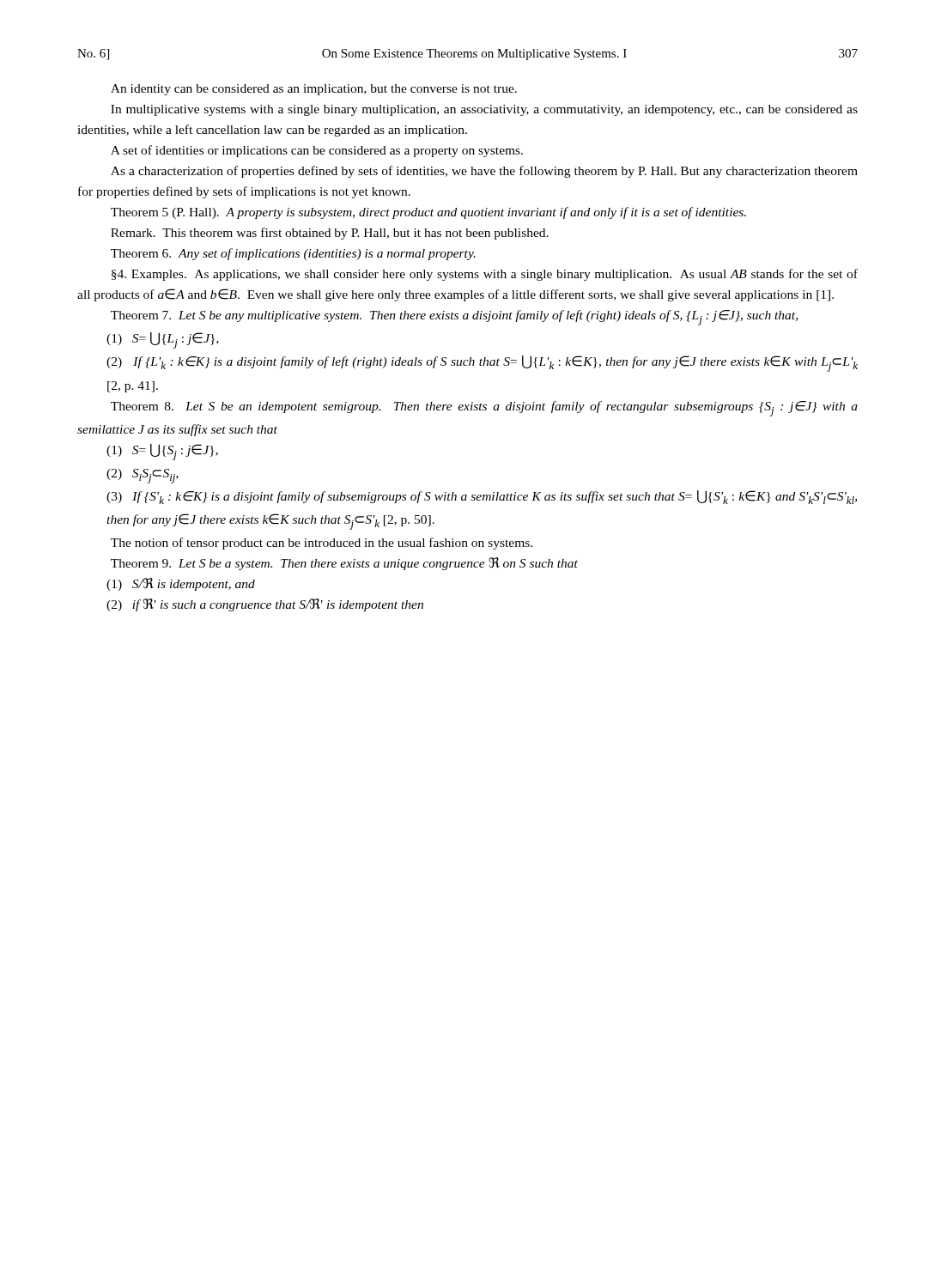935x1288 pixels.
Task: Locate the passage starting "§4. Examples. As applications, we shall"
Action: pyautogui.click(x=468, y=284)
